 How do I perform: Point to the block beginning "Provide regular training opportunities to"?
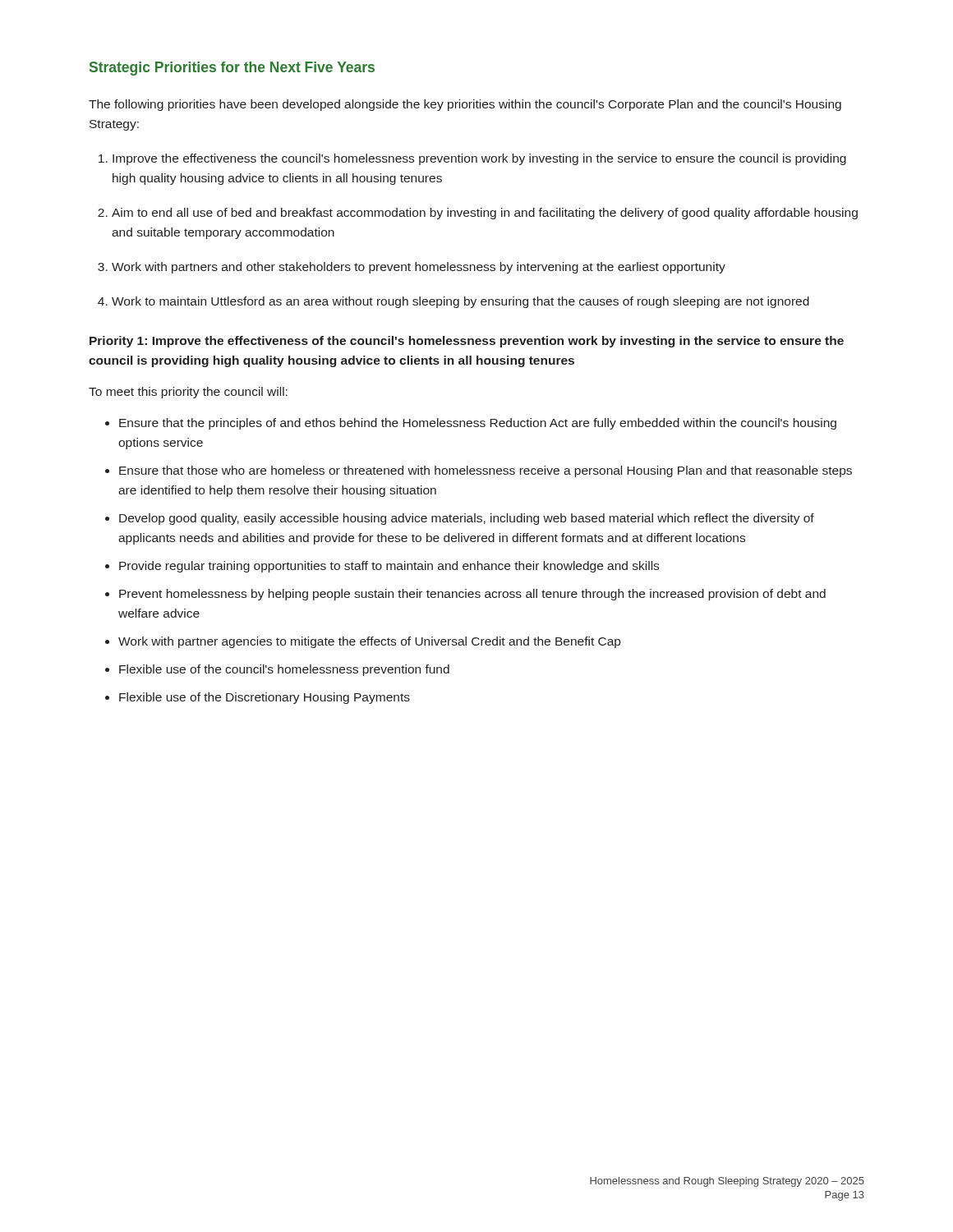[x=389, y=566]
